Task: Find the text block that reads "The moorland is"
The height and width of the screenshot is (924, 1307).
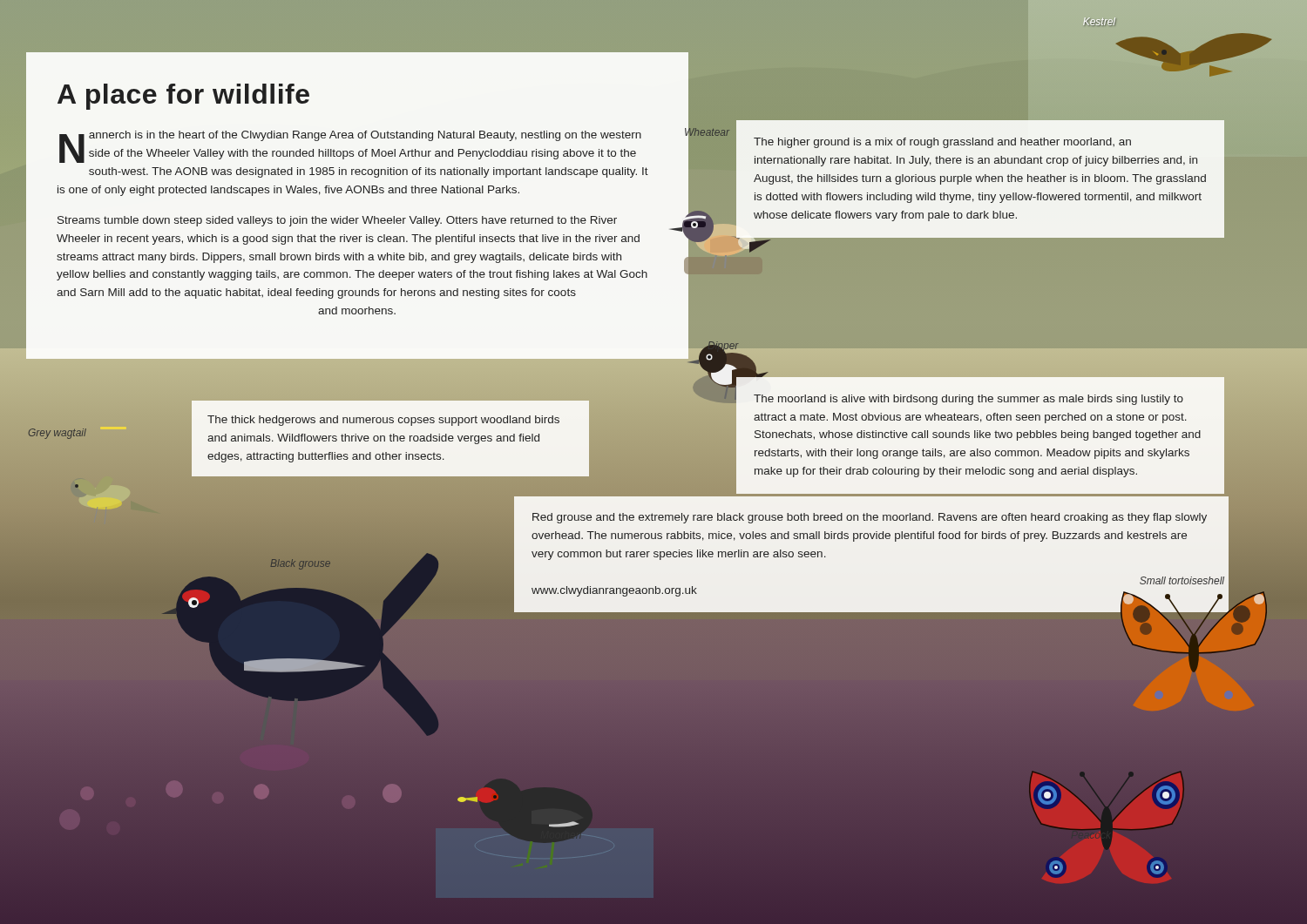Action: (977, 435)
